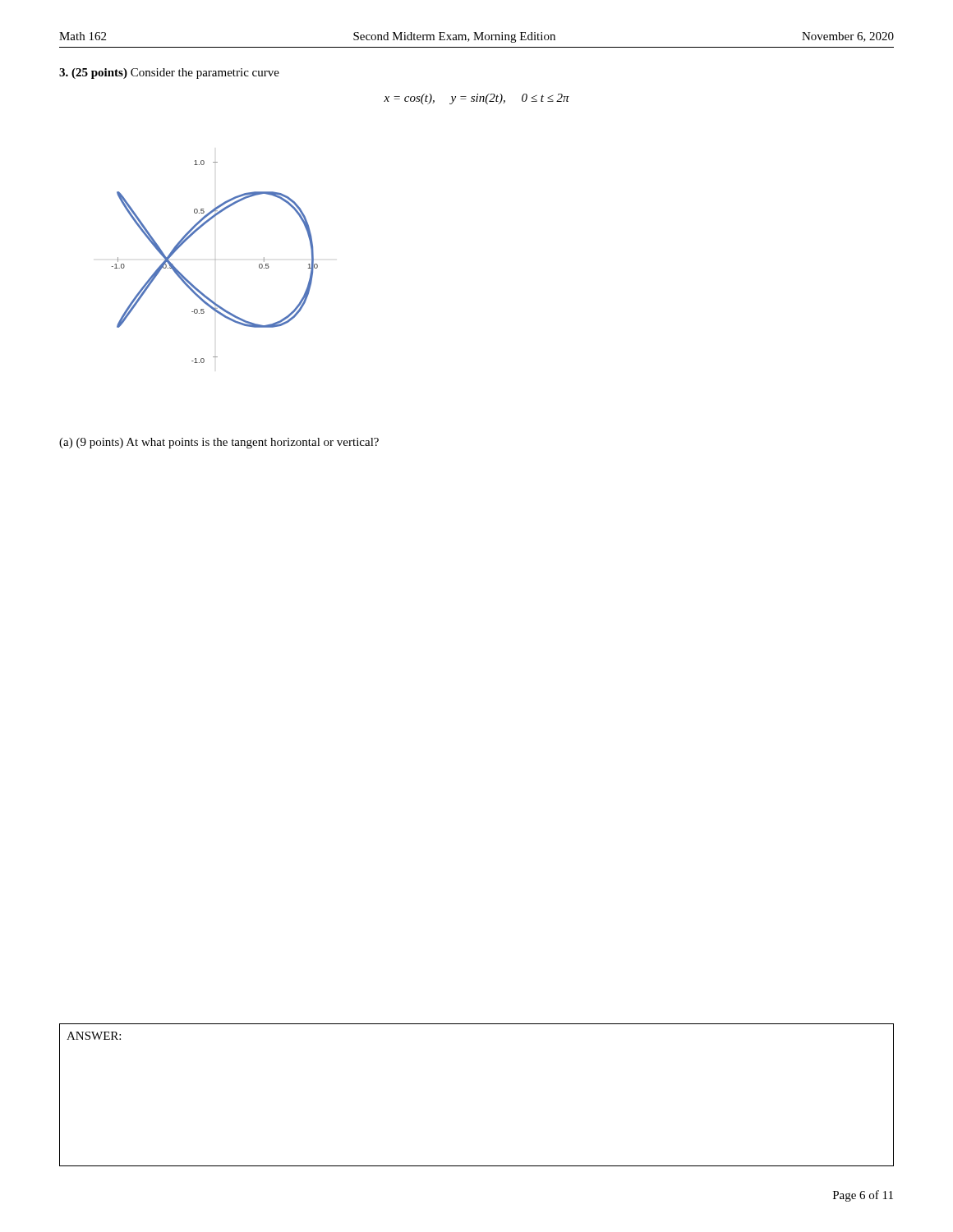Click where it says "3. (25 points) Consider the parametric curve"
Screen dimensions: 1232x953
169,72
